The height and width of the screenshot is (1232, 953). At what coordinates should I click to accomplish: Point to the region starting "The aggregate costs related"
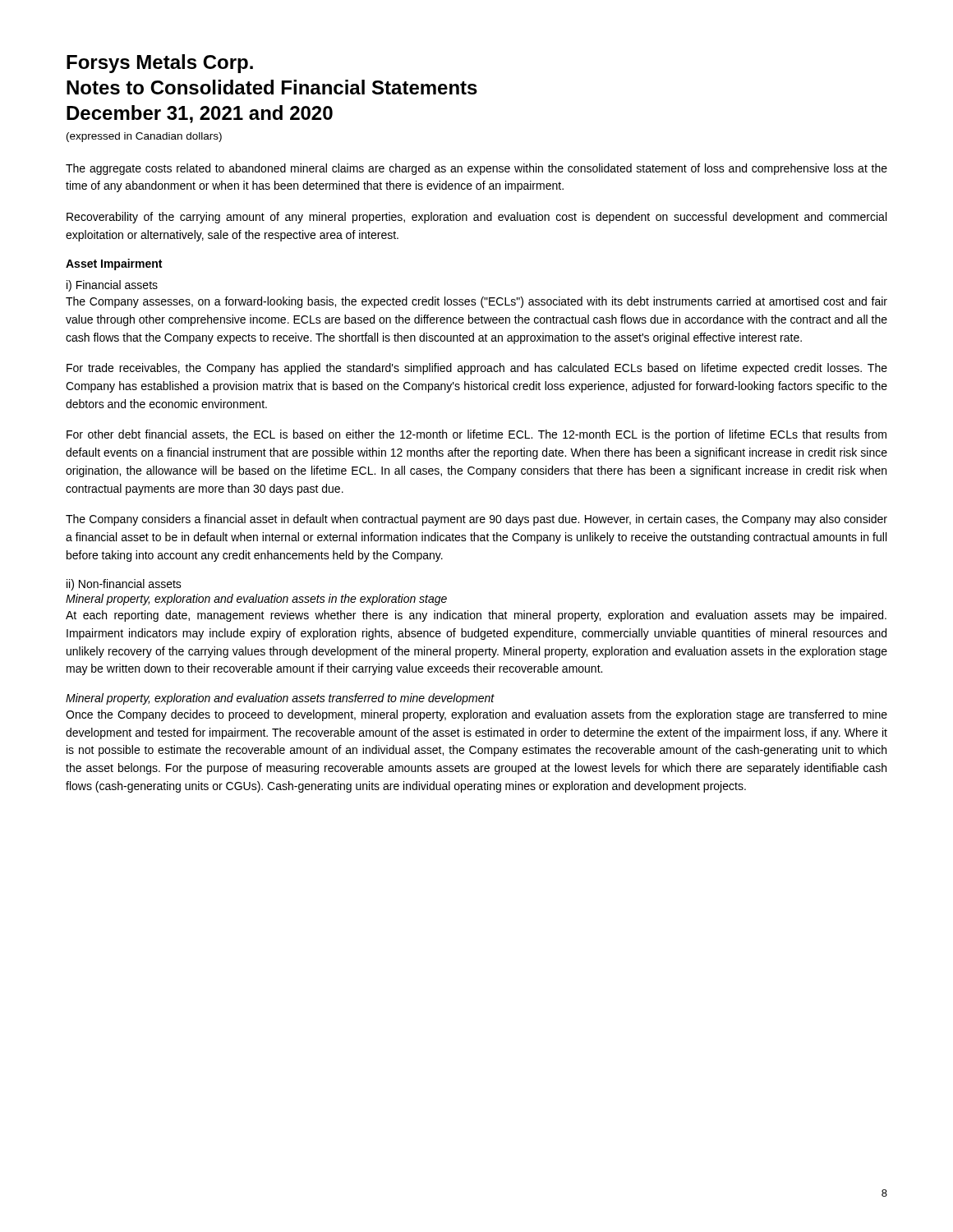point(476,177)
